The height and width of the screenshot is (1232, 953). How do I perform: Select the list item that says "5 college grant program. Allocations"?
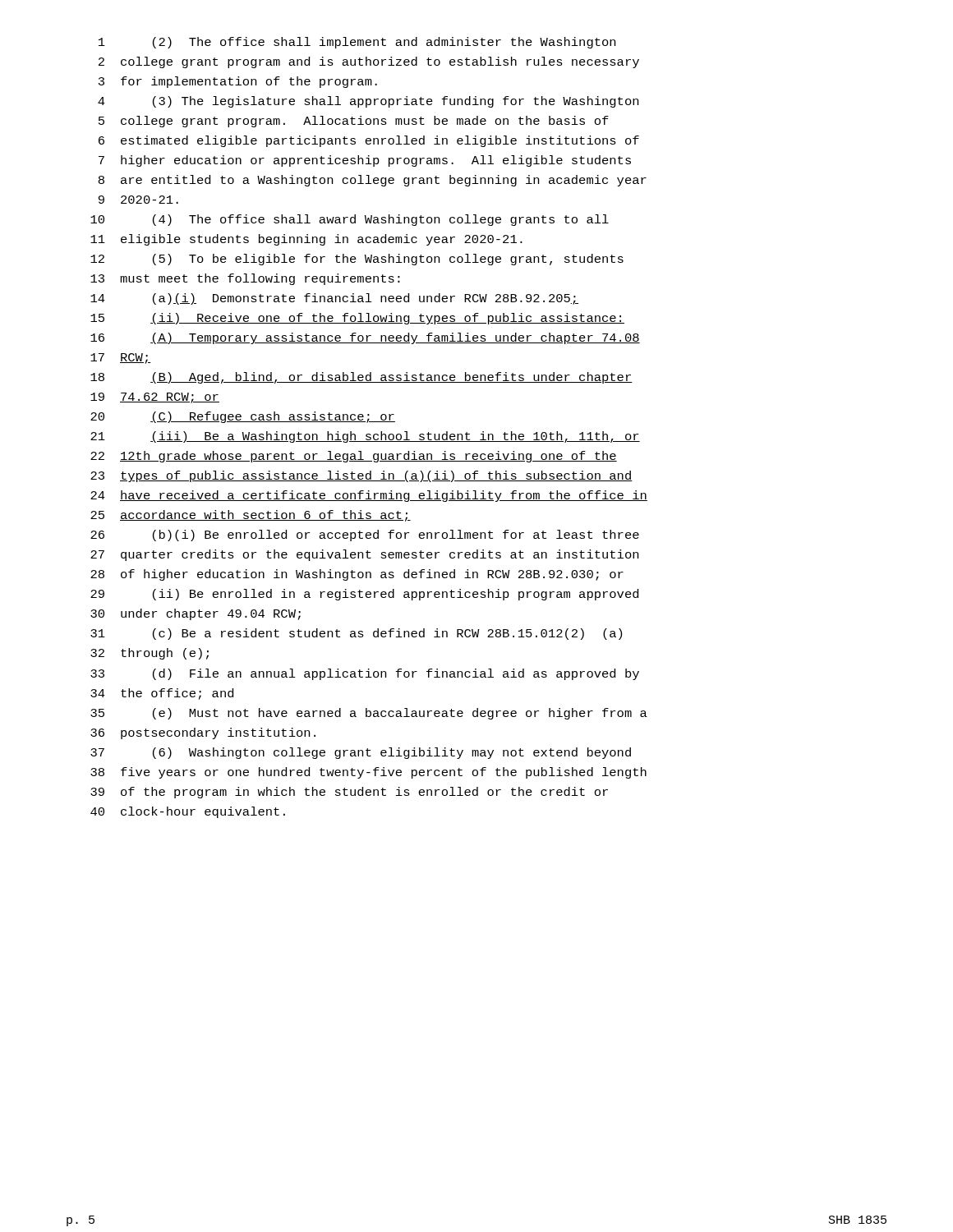pos(476,122)
